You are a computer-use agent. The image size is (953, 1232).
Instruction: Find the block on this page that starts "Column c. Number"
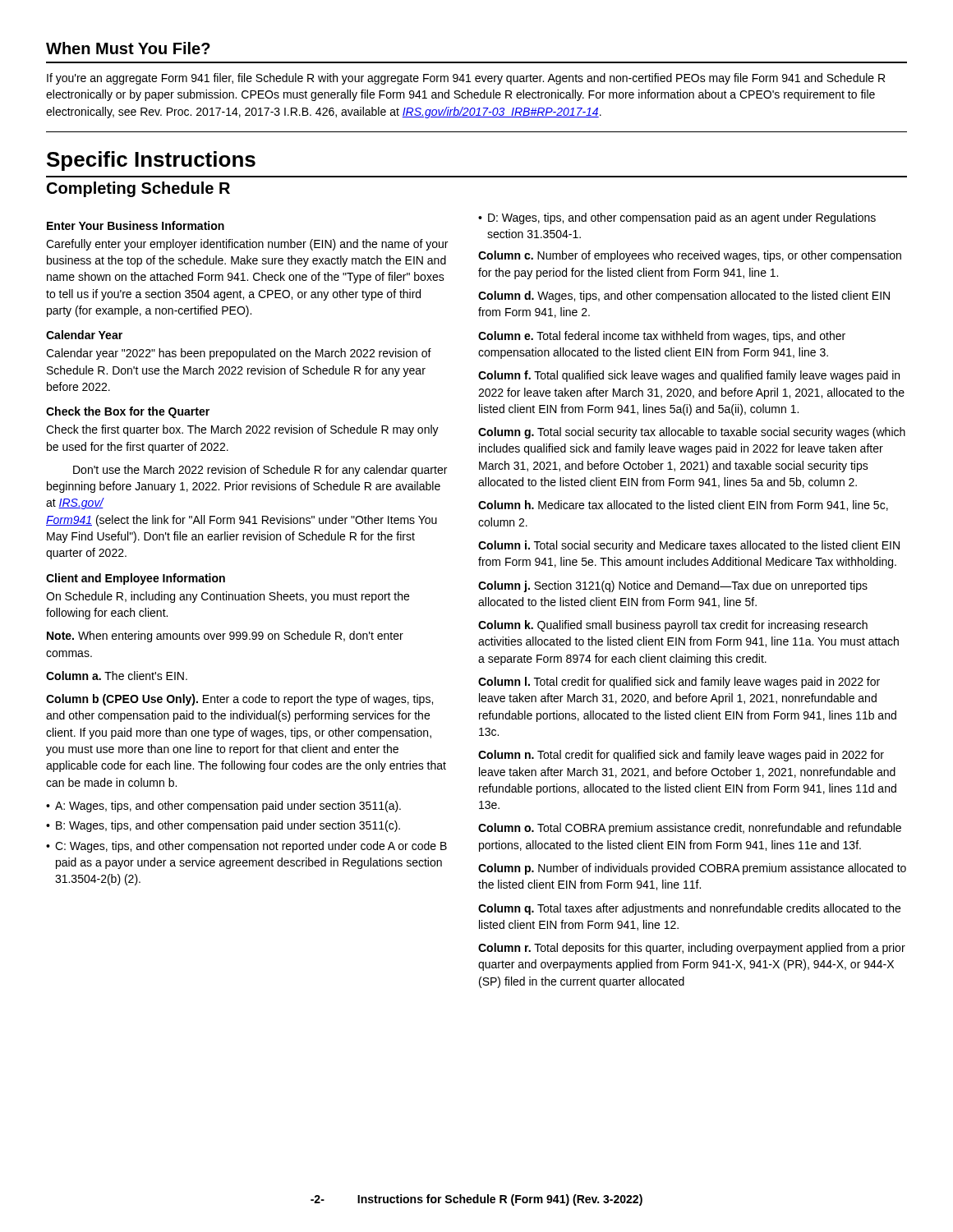[x=693, y=264]
